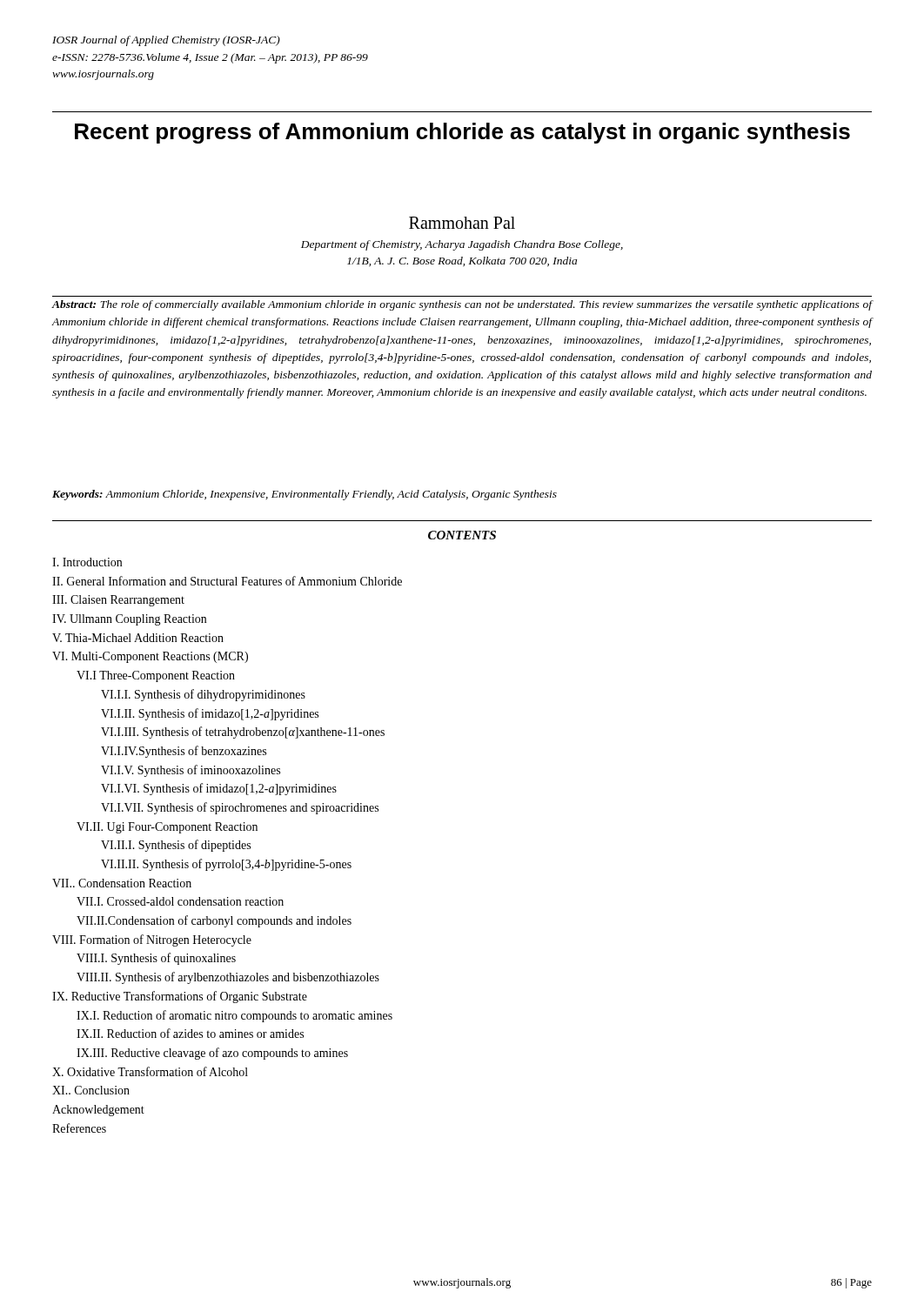
Task: Point to the block beginning "VII.II.Condensation of carbonyl"
Action: pos(214,921)
